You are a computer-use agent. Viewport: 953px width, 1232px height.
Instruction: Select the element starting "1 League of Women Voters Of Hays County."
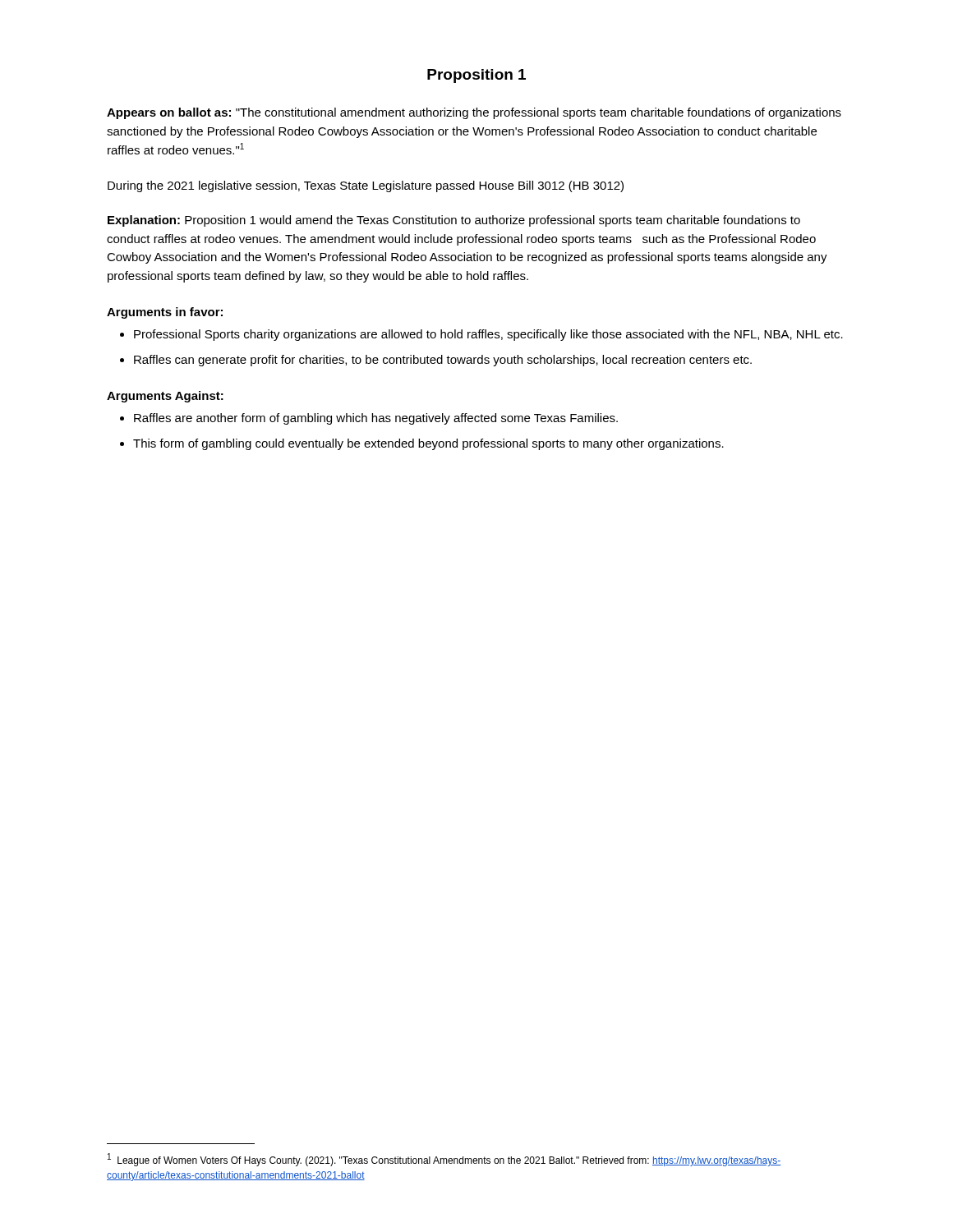click(444, 1162)
